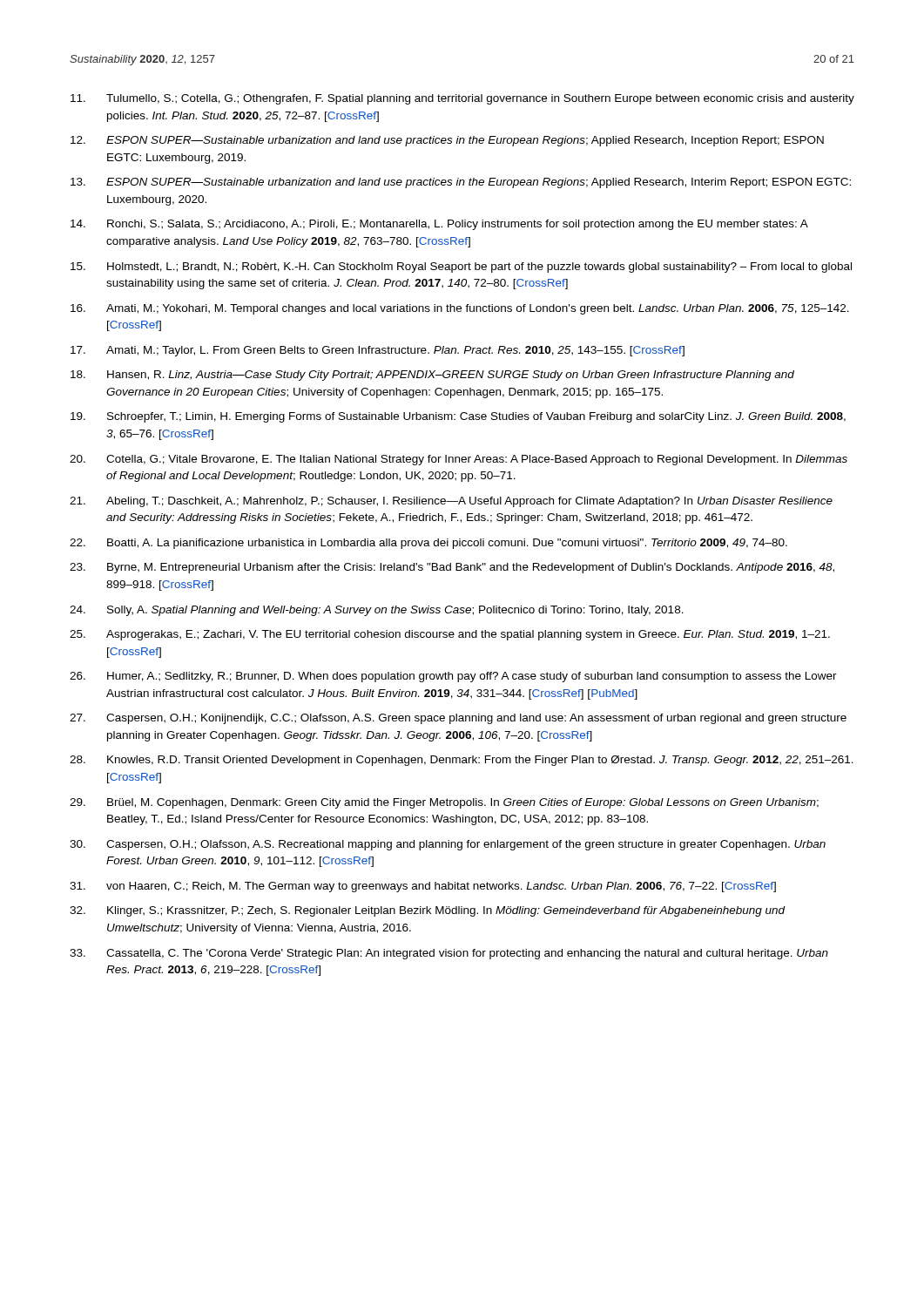Select the list item containing "16. Amati, M.; Yokohari, M. Temporal"
Screen dimensions: 1307x924
click(x=462, y=316)
